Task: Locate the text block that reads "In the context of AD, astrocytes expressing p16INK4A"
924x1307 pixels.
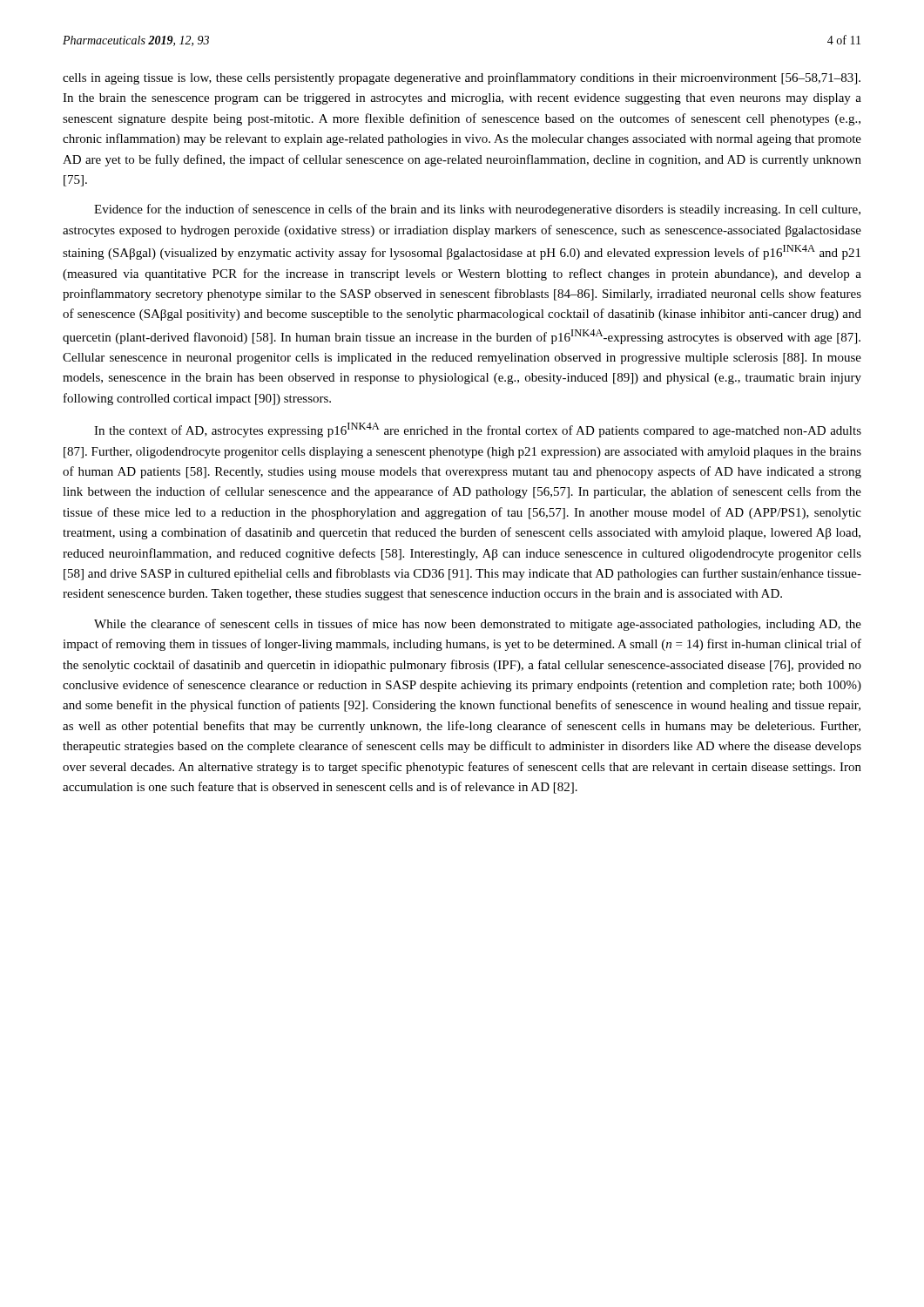Action: (462, 511)
